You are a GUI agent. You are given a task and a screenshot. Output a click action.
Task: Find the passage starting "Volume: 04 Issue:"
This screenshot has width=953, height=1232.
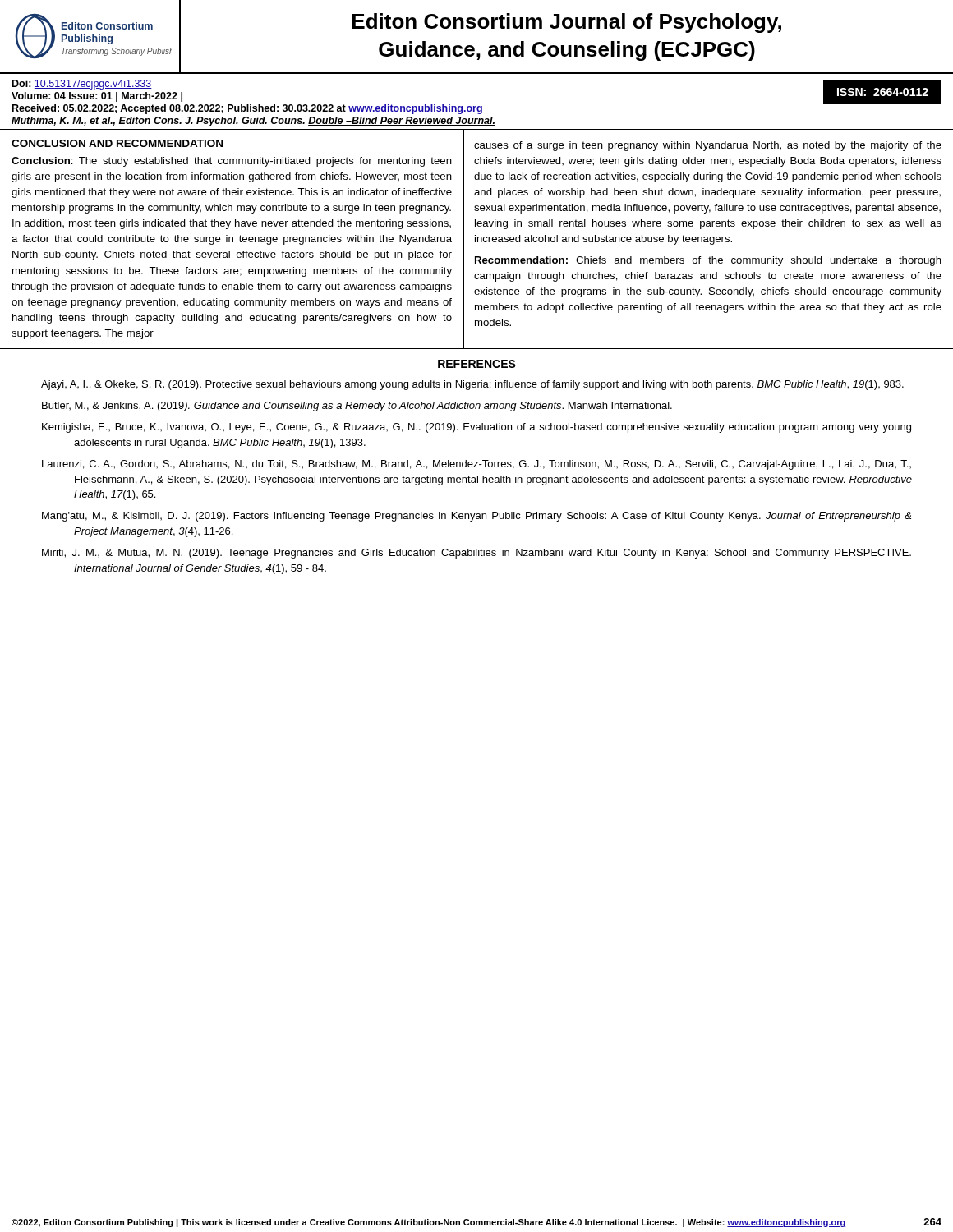pyautogui.click(x=97, y=96)
